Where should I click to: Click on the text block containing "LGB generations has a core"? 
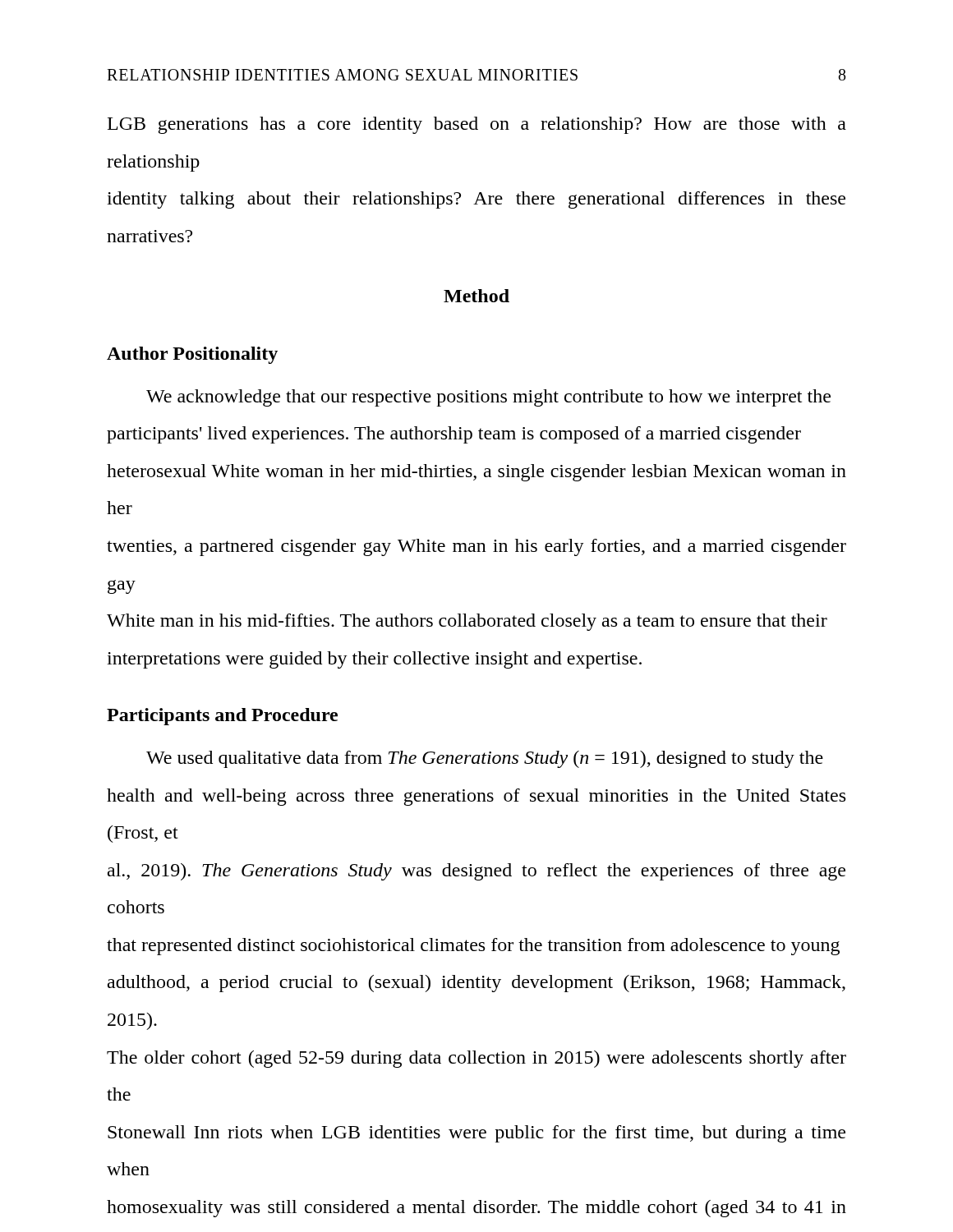[x=477, y=125]
